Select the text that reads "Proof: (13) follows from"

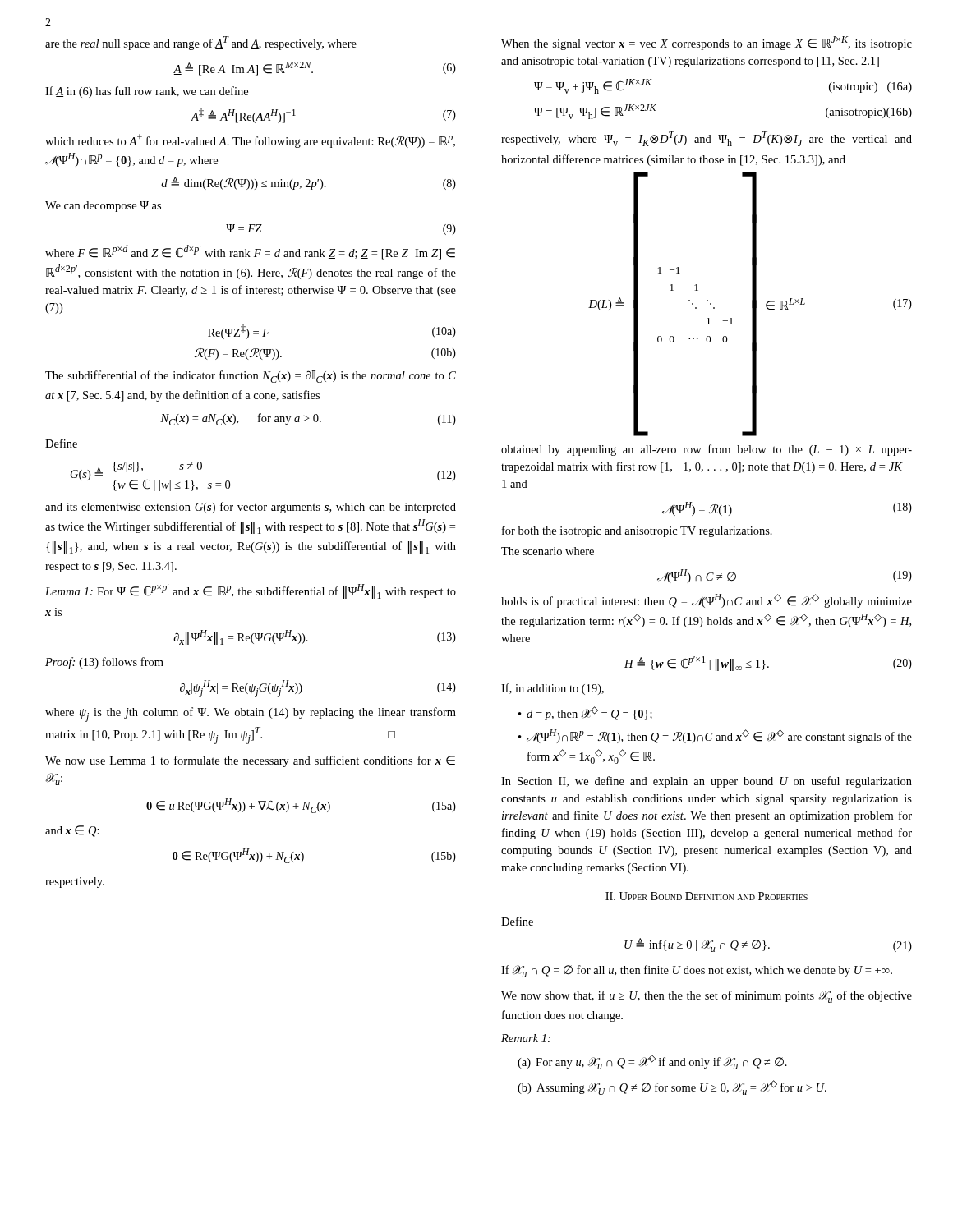pyautogui.click(x=104, y=663)
